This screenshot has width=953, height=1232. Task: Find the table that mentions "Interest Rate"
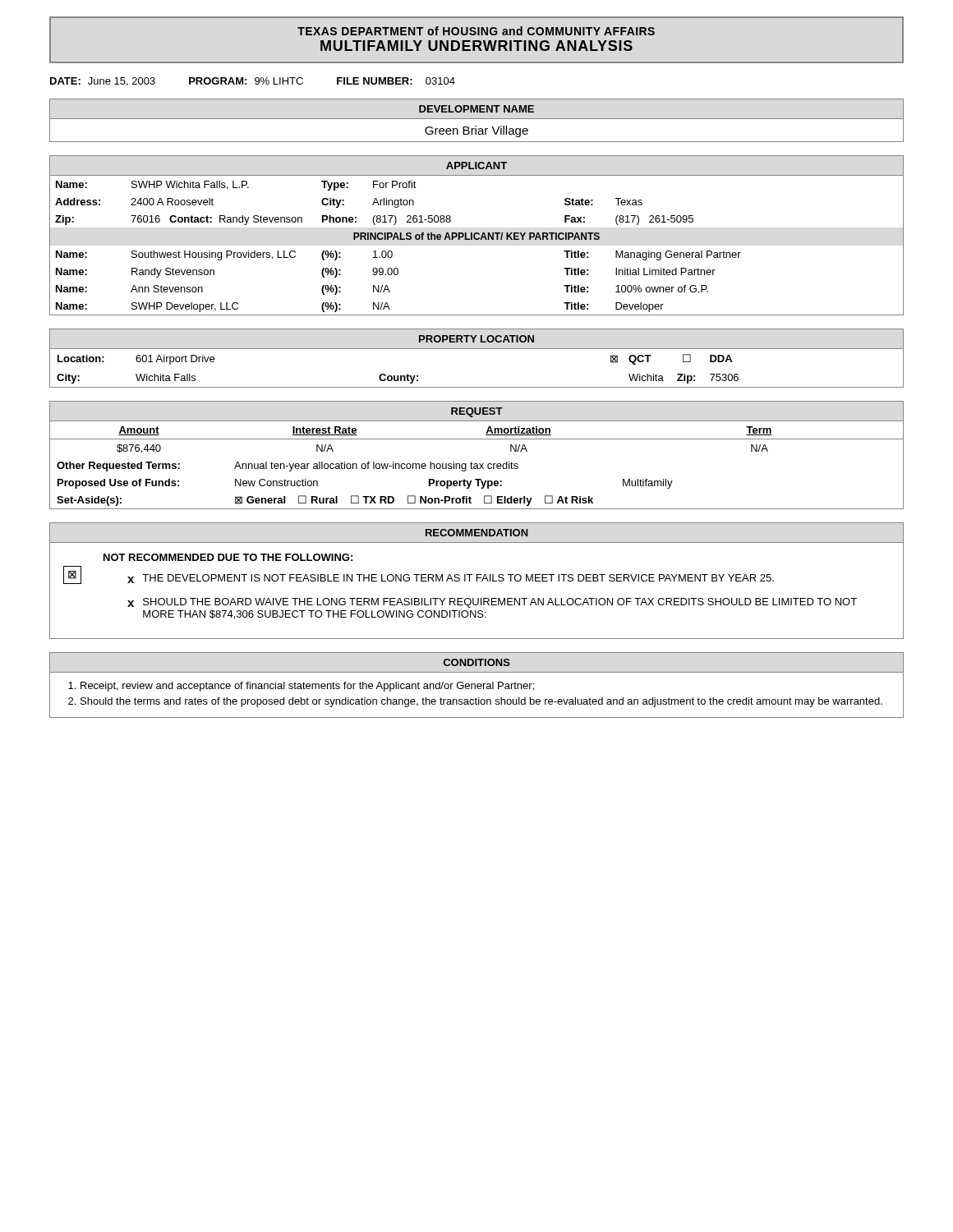(476, 455)
